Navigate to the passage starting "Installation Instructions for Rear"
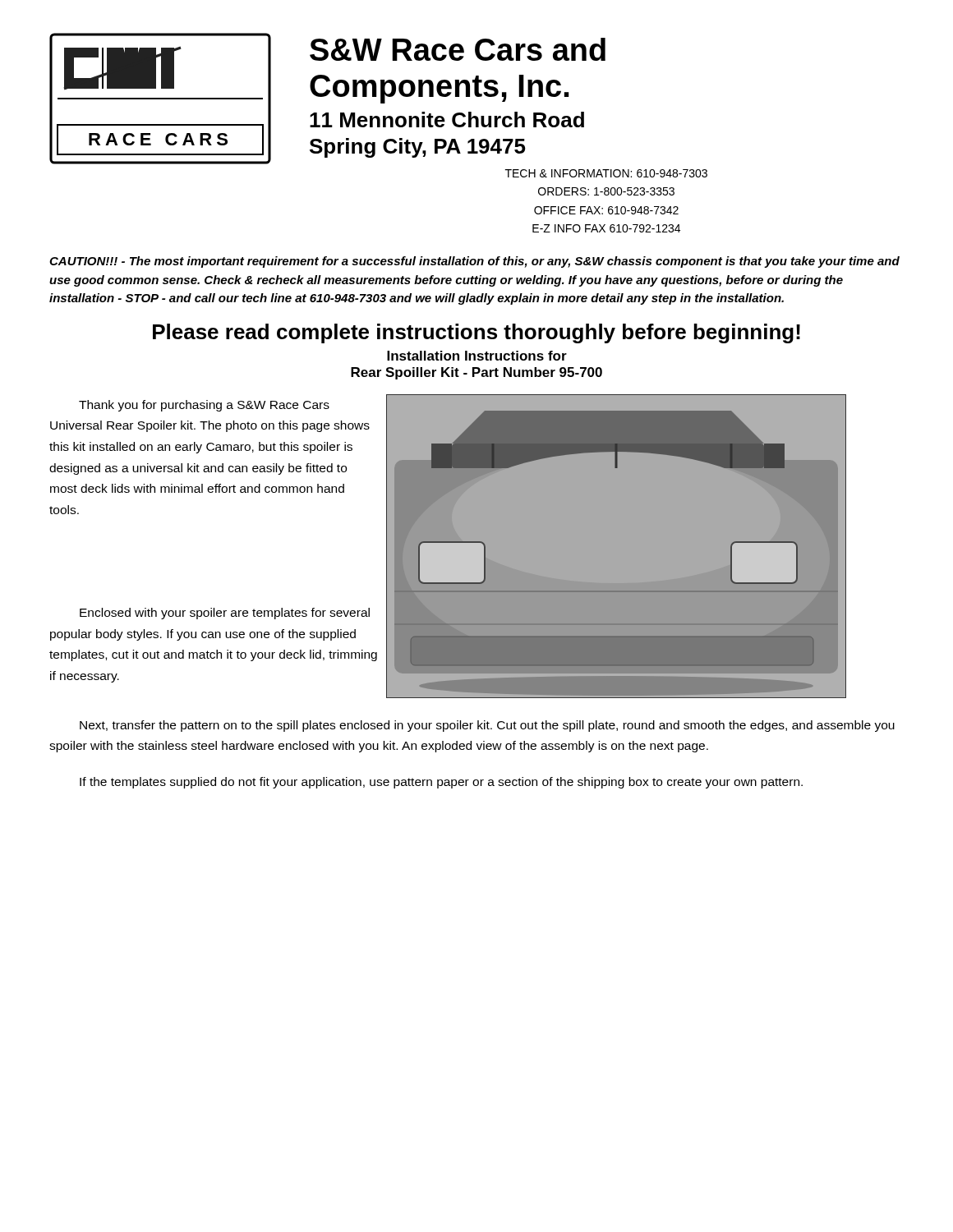 point(476,364)
